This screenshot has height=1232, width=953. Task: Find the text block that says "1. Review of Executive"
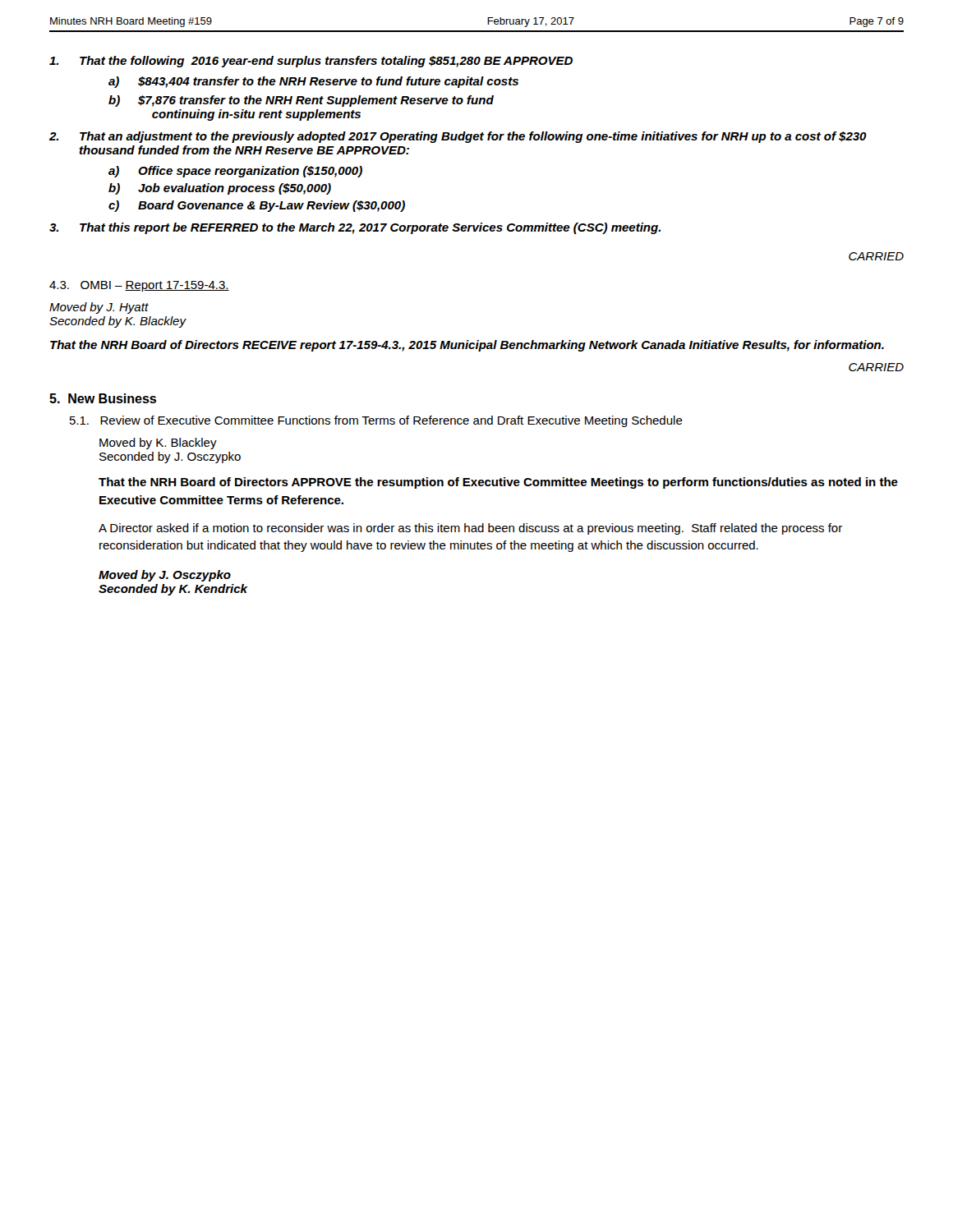pos(376,420)
